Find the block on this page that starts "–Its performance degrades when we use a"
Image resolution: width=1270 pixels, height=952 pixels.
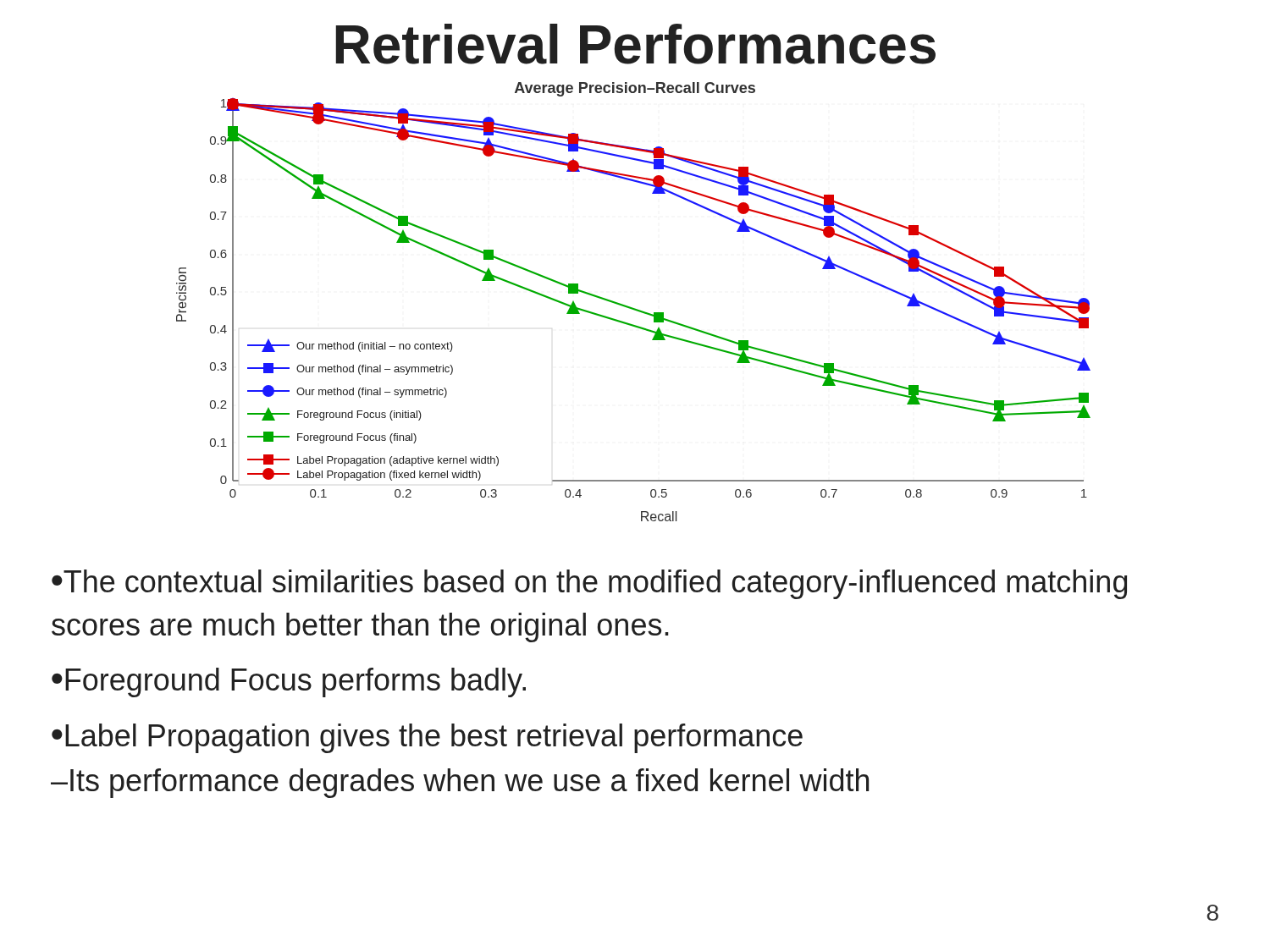click(461, 781)
